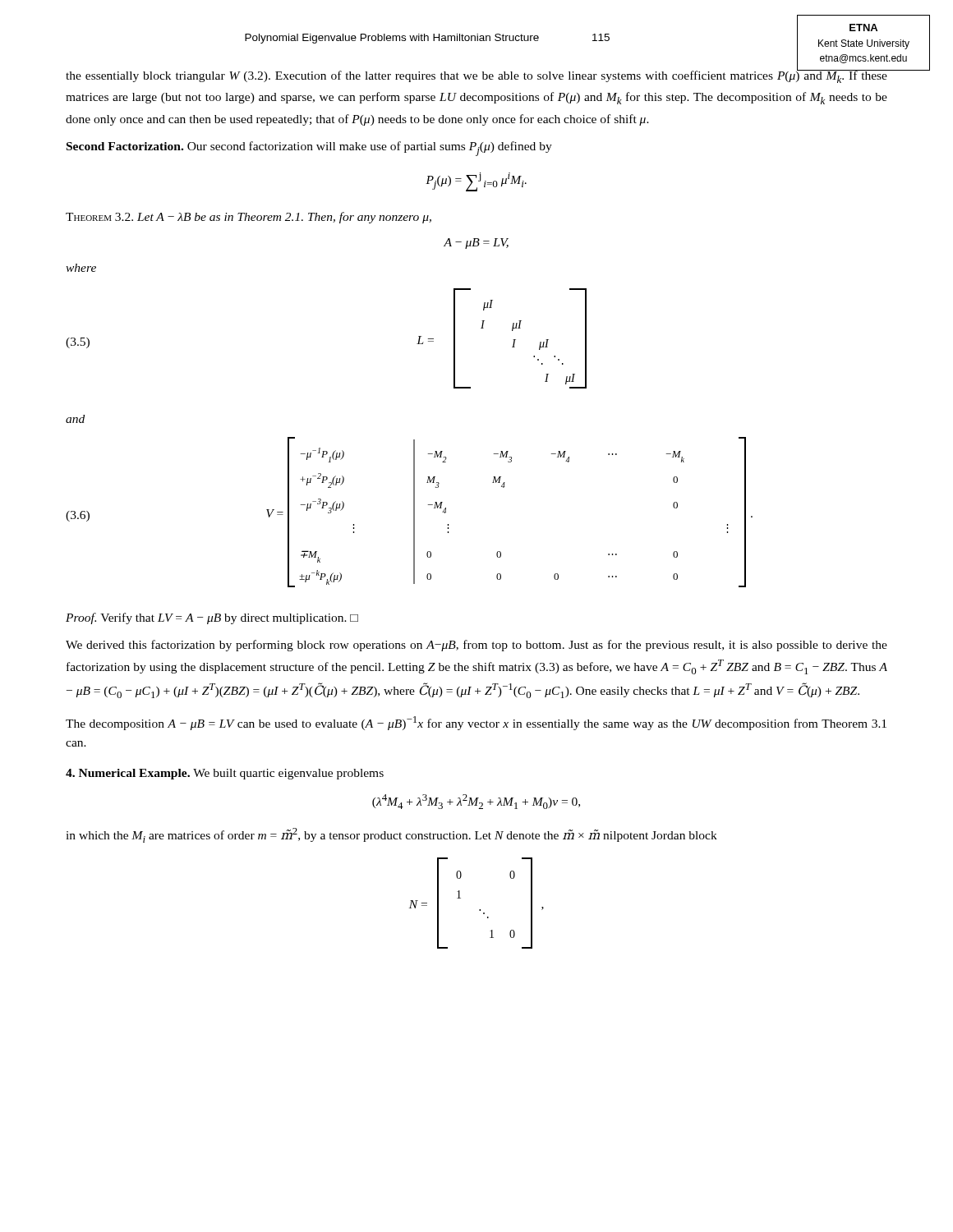Select the text block containing "the essentially block triangular W (3.2). Execution"
This screenshot has width=953, height=1232.
(476, 97)
